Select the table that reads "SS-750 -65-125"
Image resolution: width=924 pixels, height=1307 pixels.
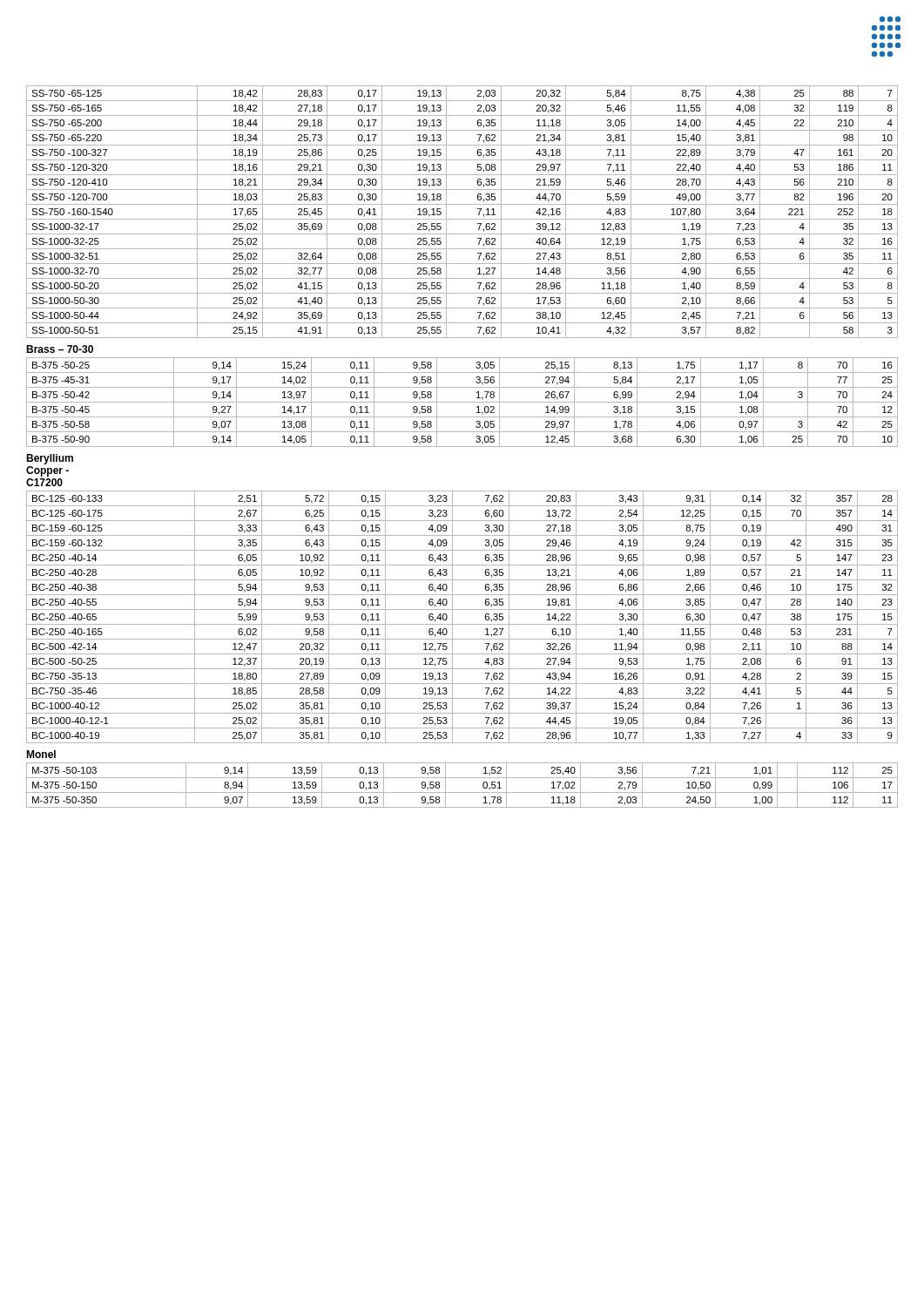(462, 212)
